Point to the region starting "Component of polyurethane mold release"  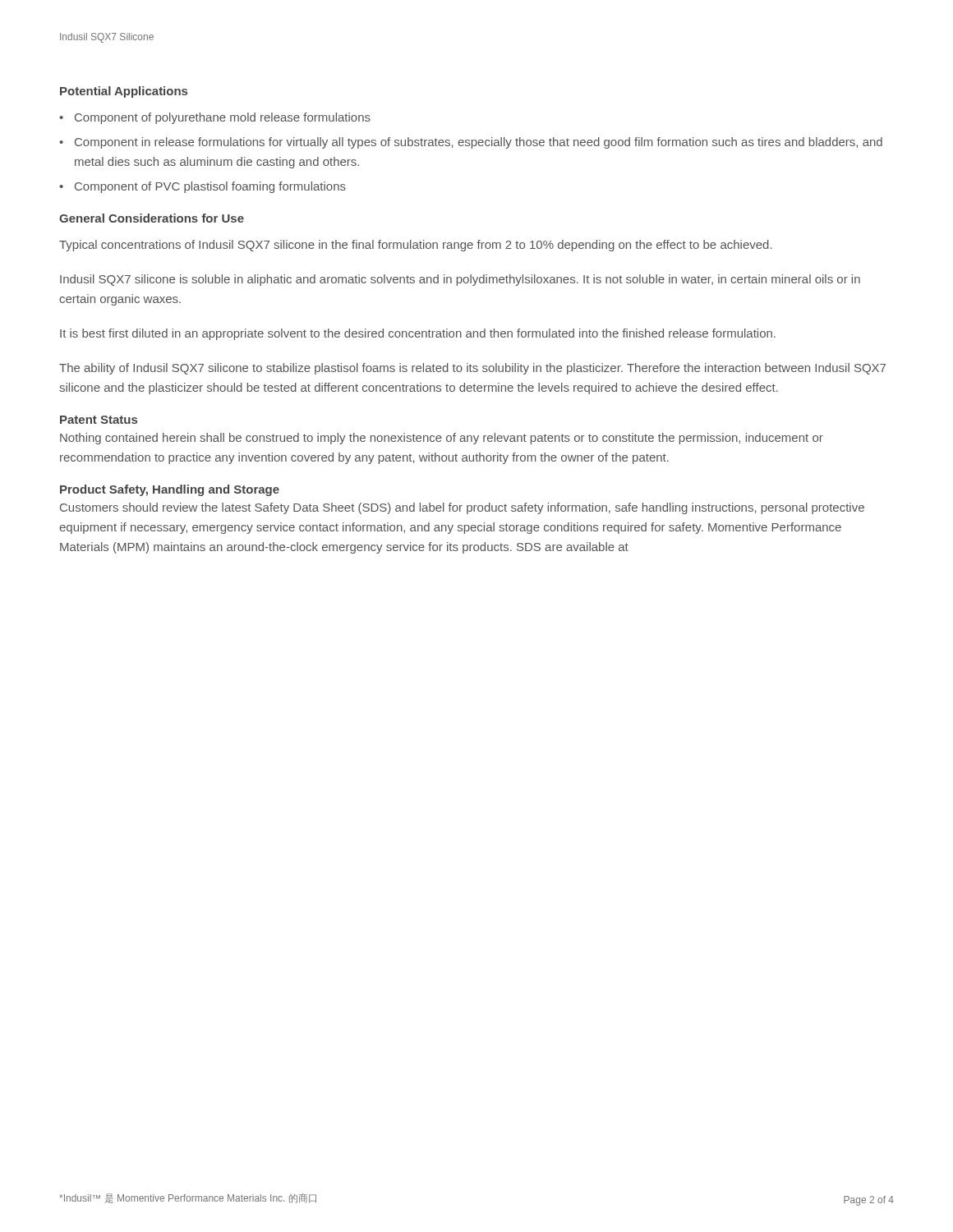[x=222, y=117]
